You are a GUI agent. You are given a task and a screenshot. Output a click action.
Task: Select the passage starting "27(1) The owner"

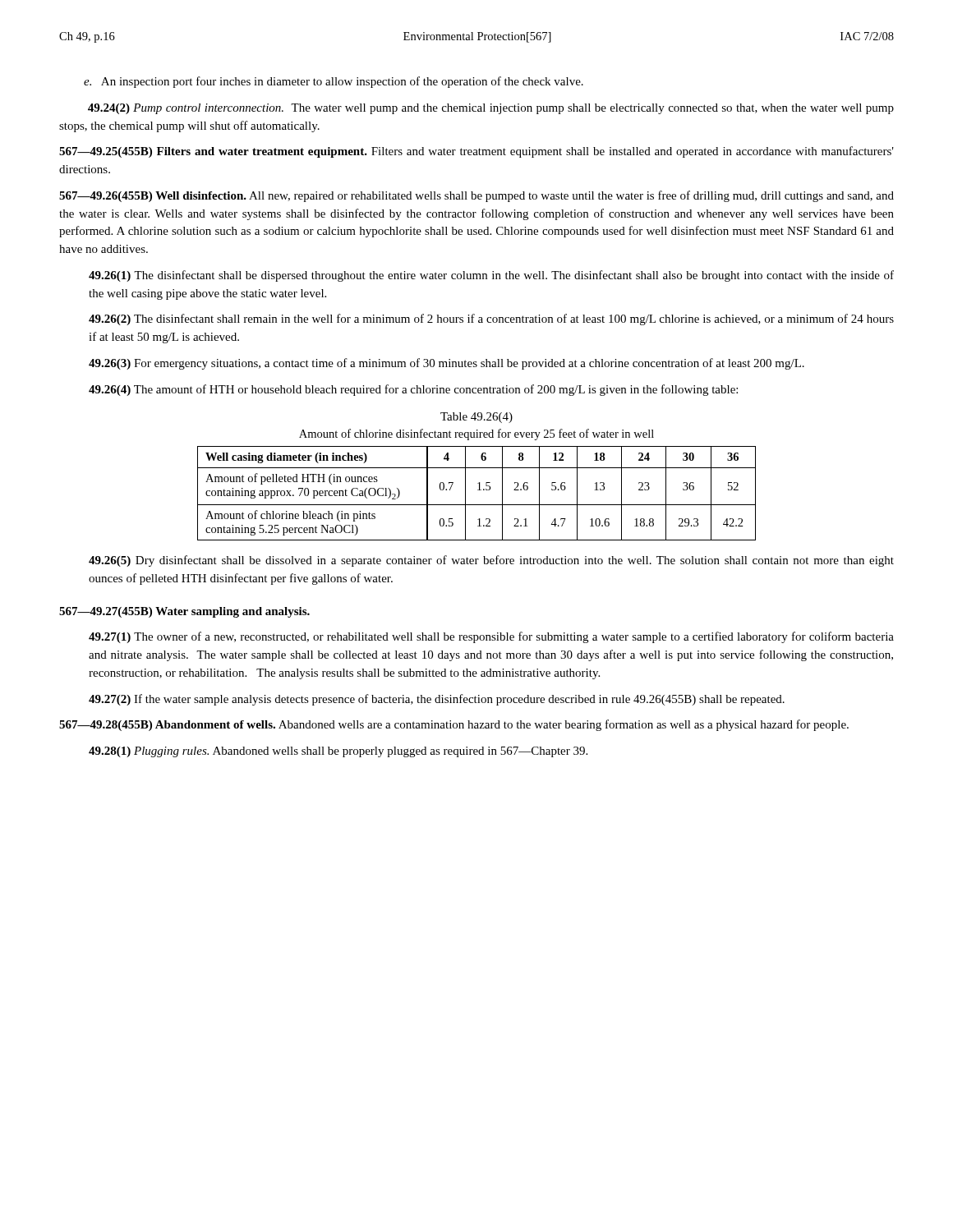click(x=491, y=655)
